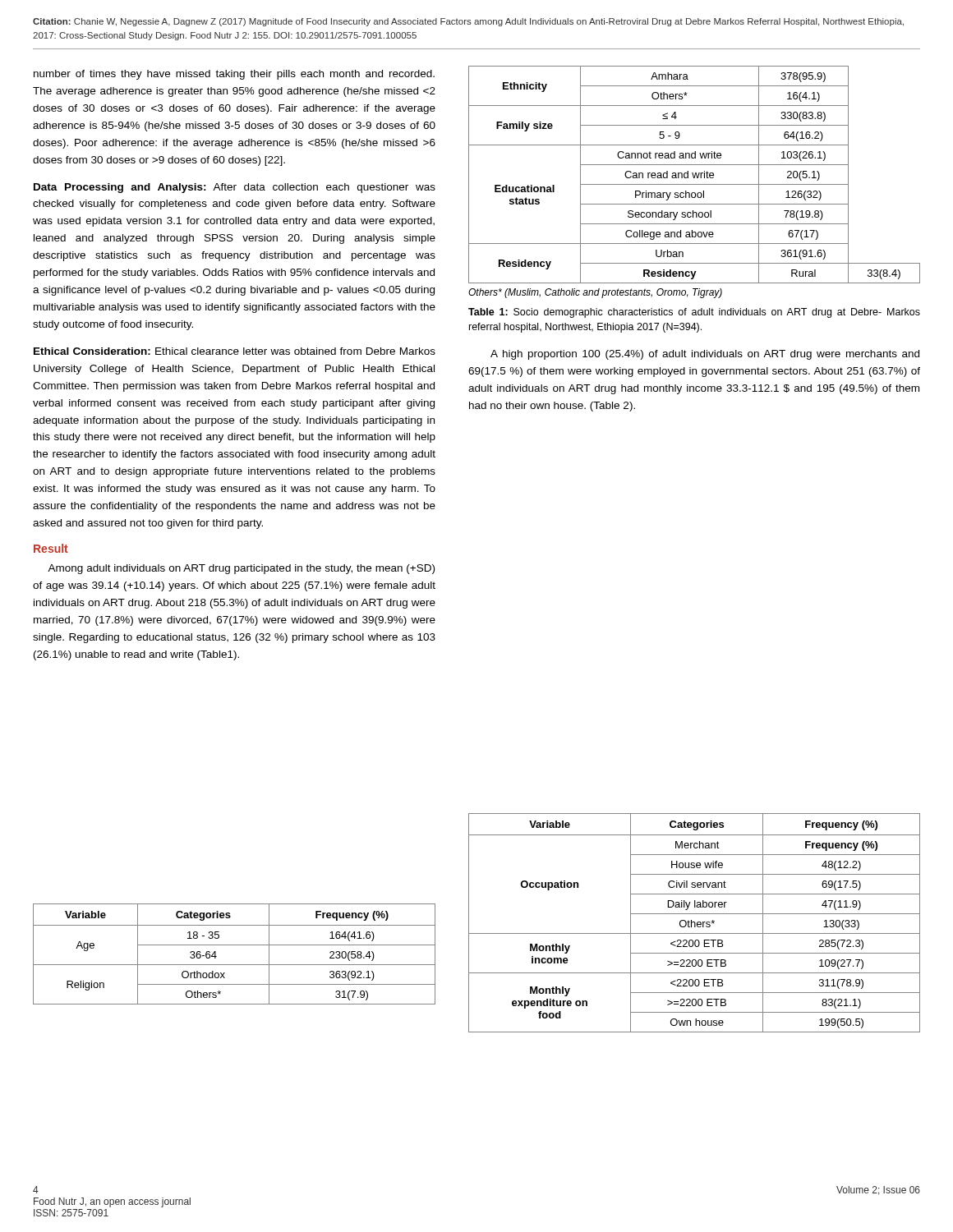The image size is (953, 1232).
Task: Locate the footnote containing "Others* (Muslim, Catholic and protestants,"
Action: tap(595, 292)
